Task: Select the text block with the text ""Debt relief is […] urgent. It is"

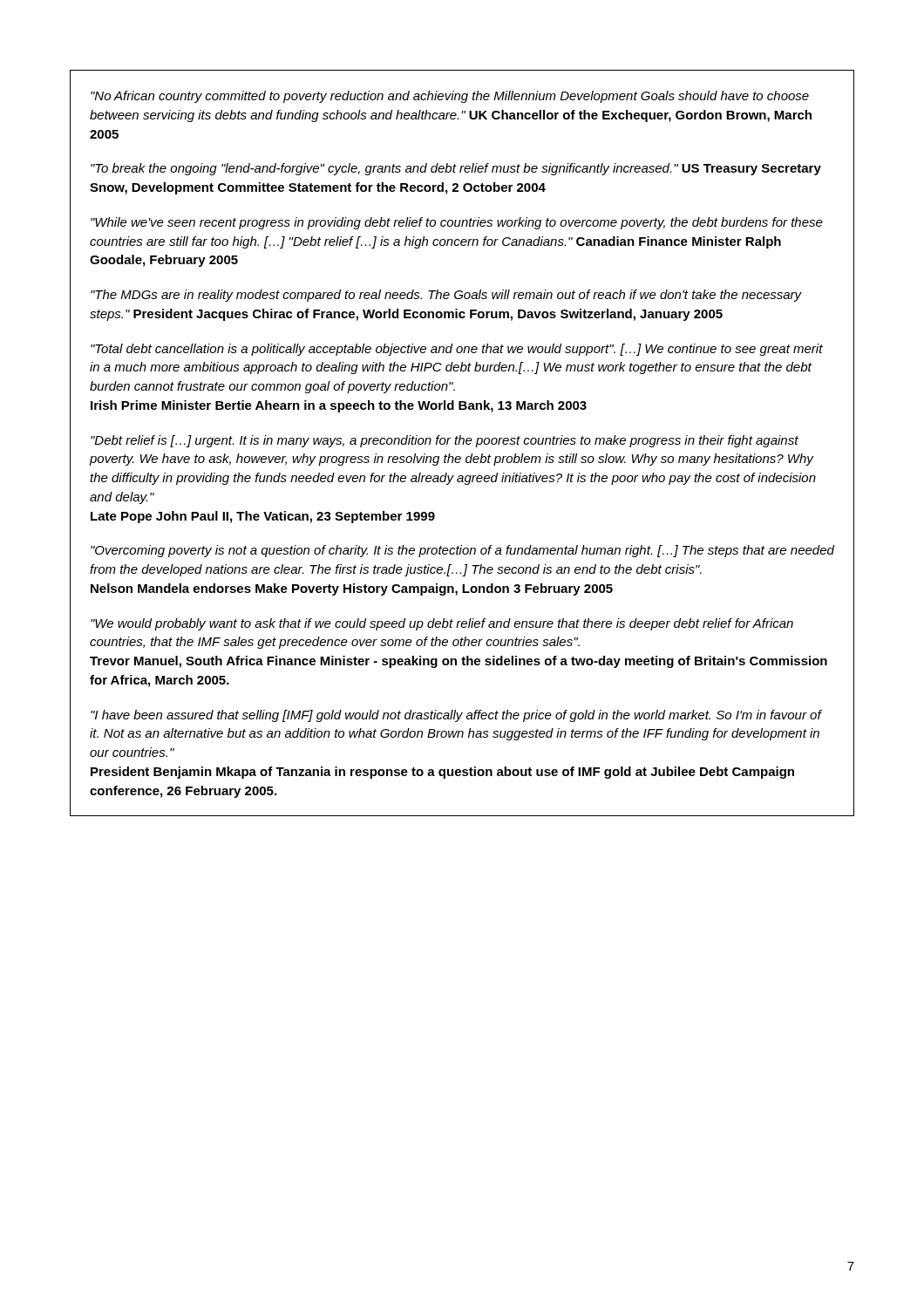Action: pos(453,477)
